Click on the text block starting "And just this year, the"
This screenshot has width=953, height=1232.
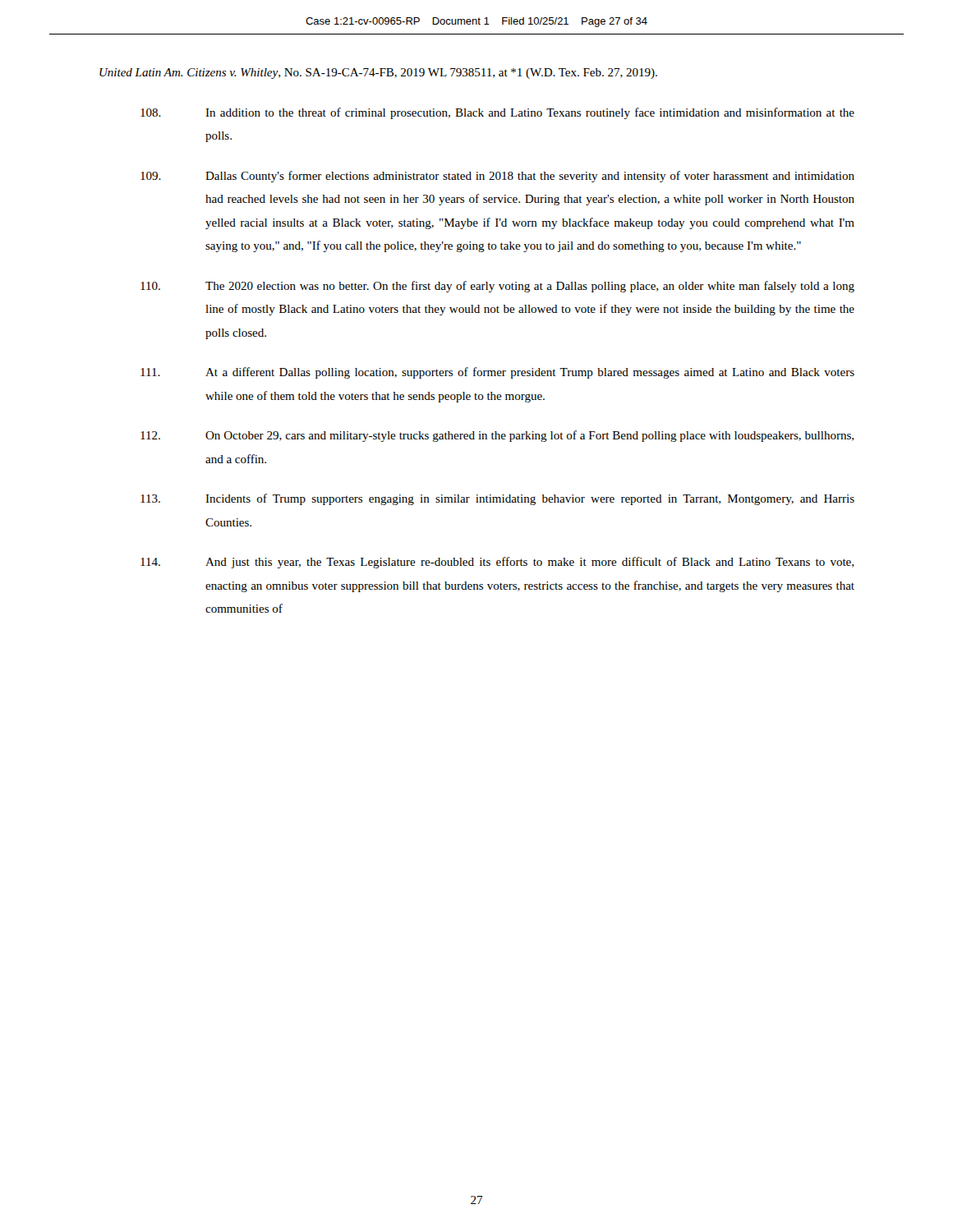tap(476, 585)
